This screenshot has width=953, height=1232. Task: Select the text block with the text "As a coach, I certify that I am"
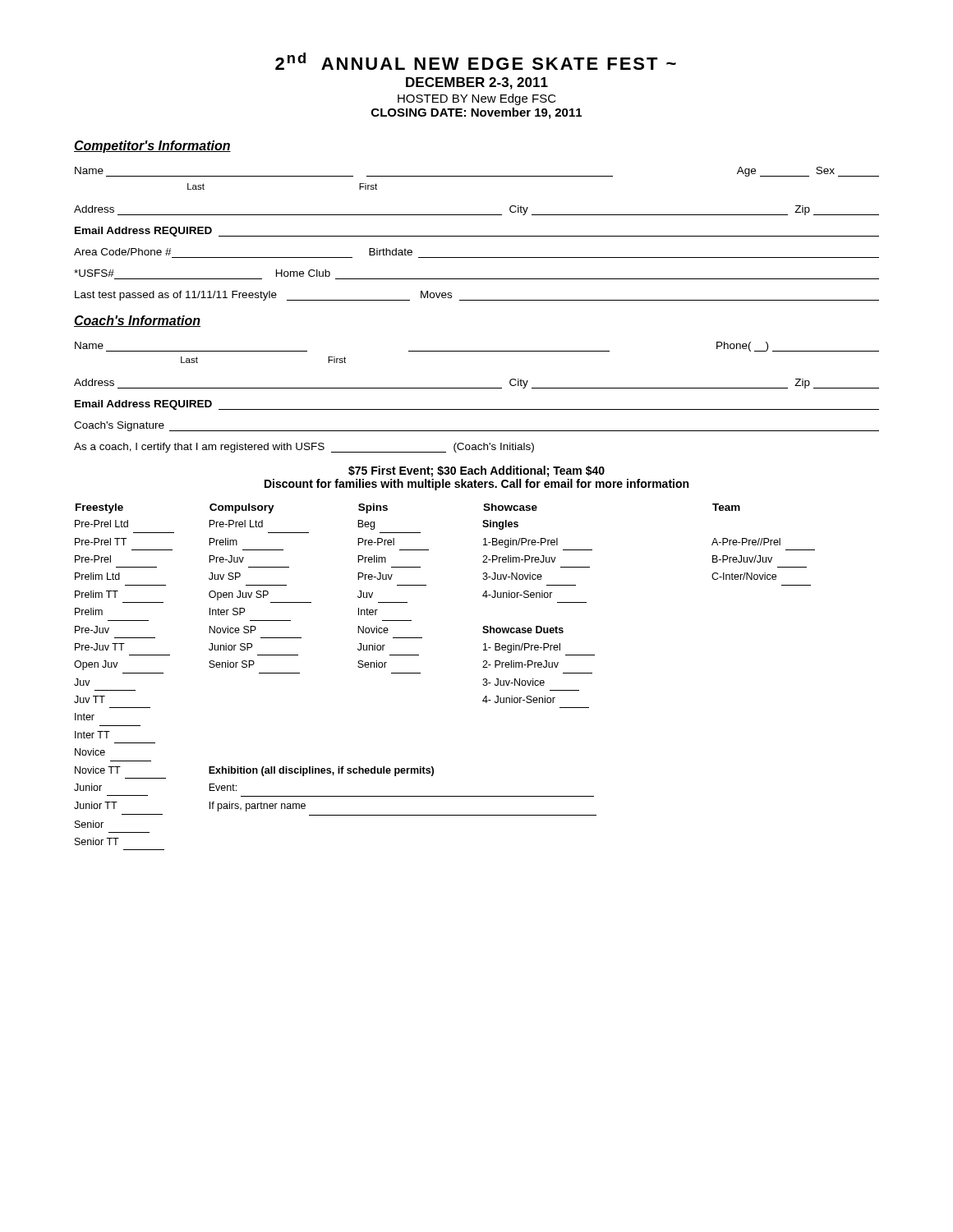(304, 446)
